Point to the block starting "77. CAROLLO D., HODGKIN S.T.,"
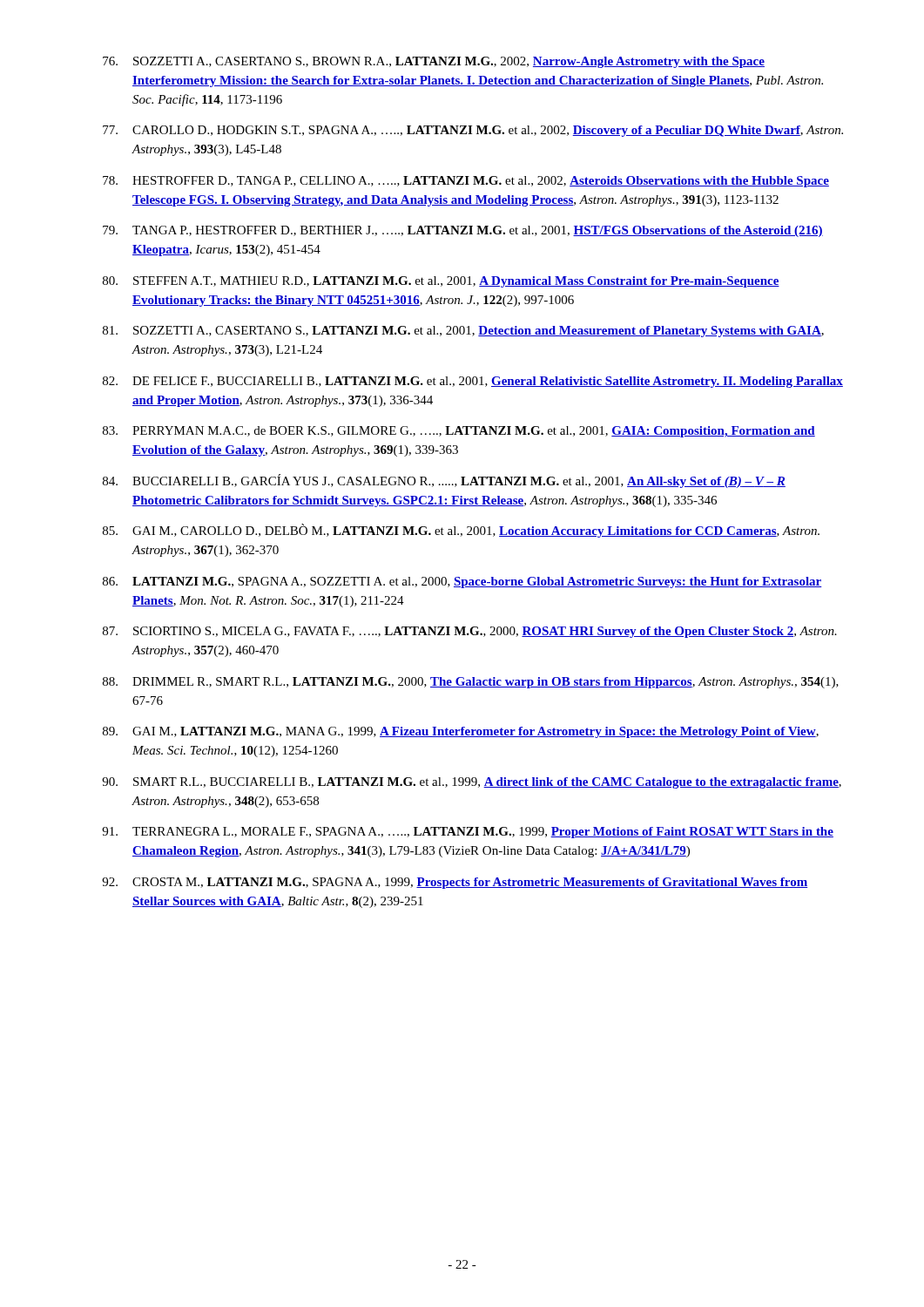 click(x=462, y=140)
